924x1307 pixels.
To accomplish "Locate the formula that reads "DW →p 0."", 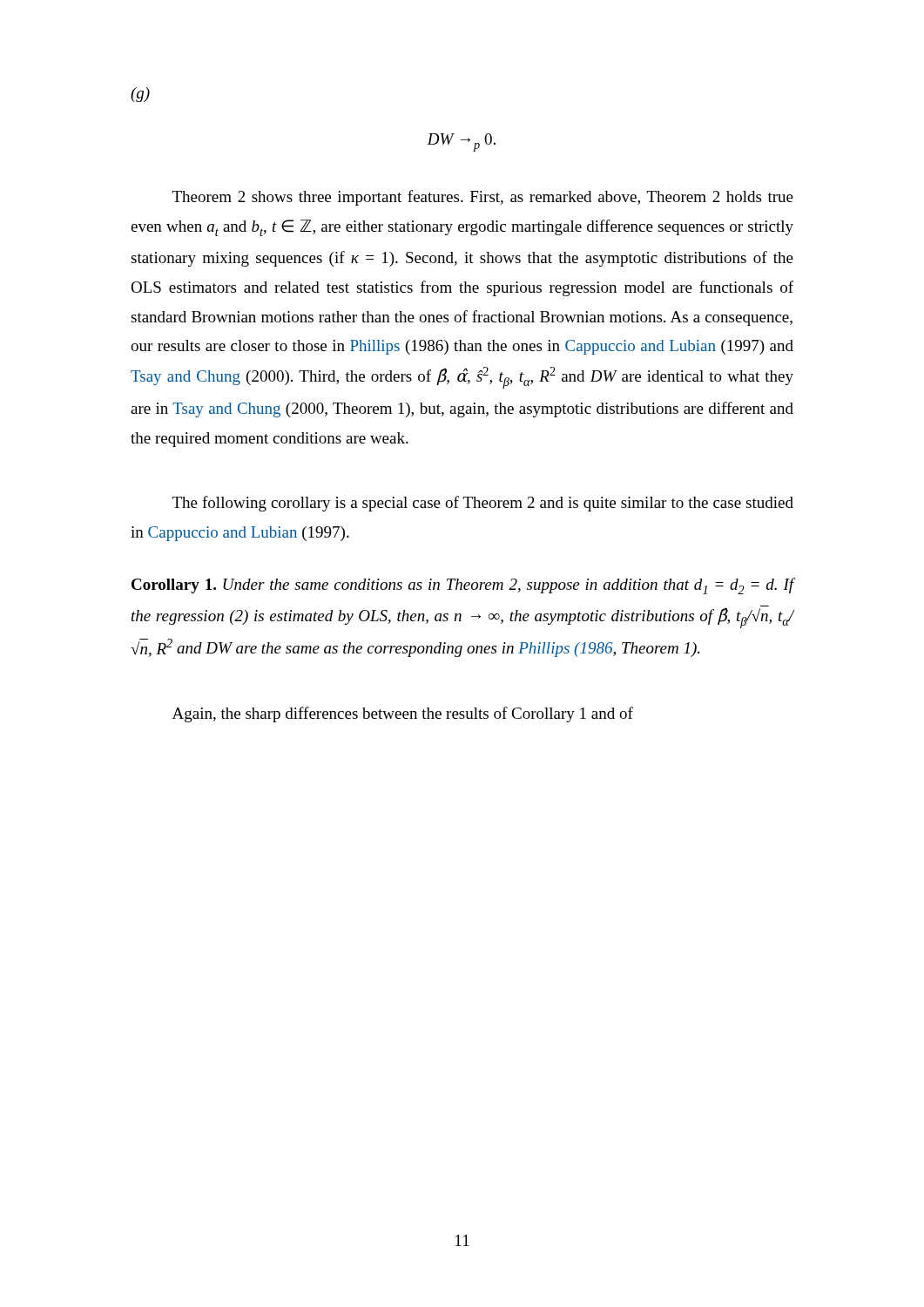I will pos(462,141).
